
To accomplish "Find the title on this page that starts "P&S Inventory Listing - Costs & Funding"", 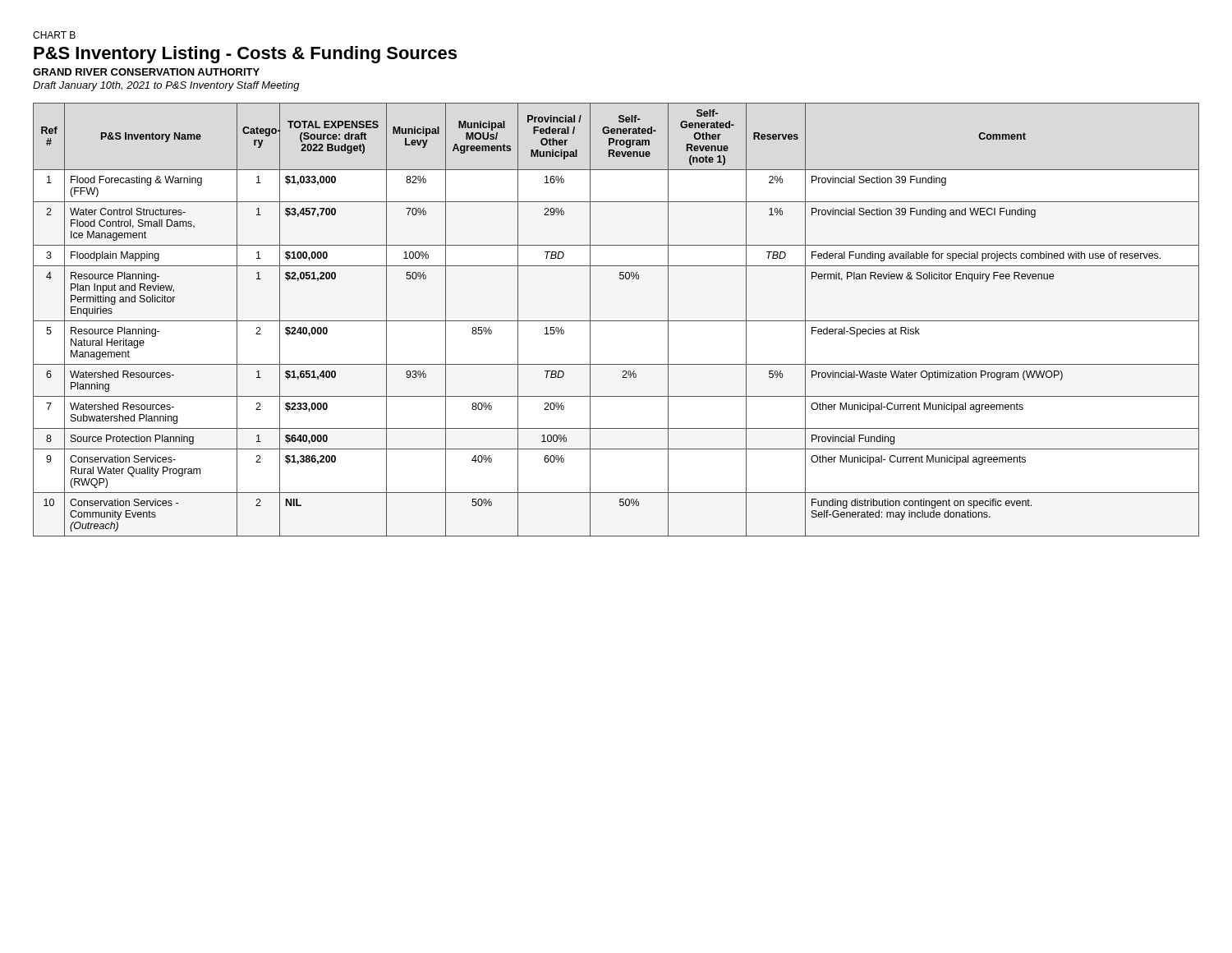I will point(245,53).
